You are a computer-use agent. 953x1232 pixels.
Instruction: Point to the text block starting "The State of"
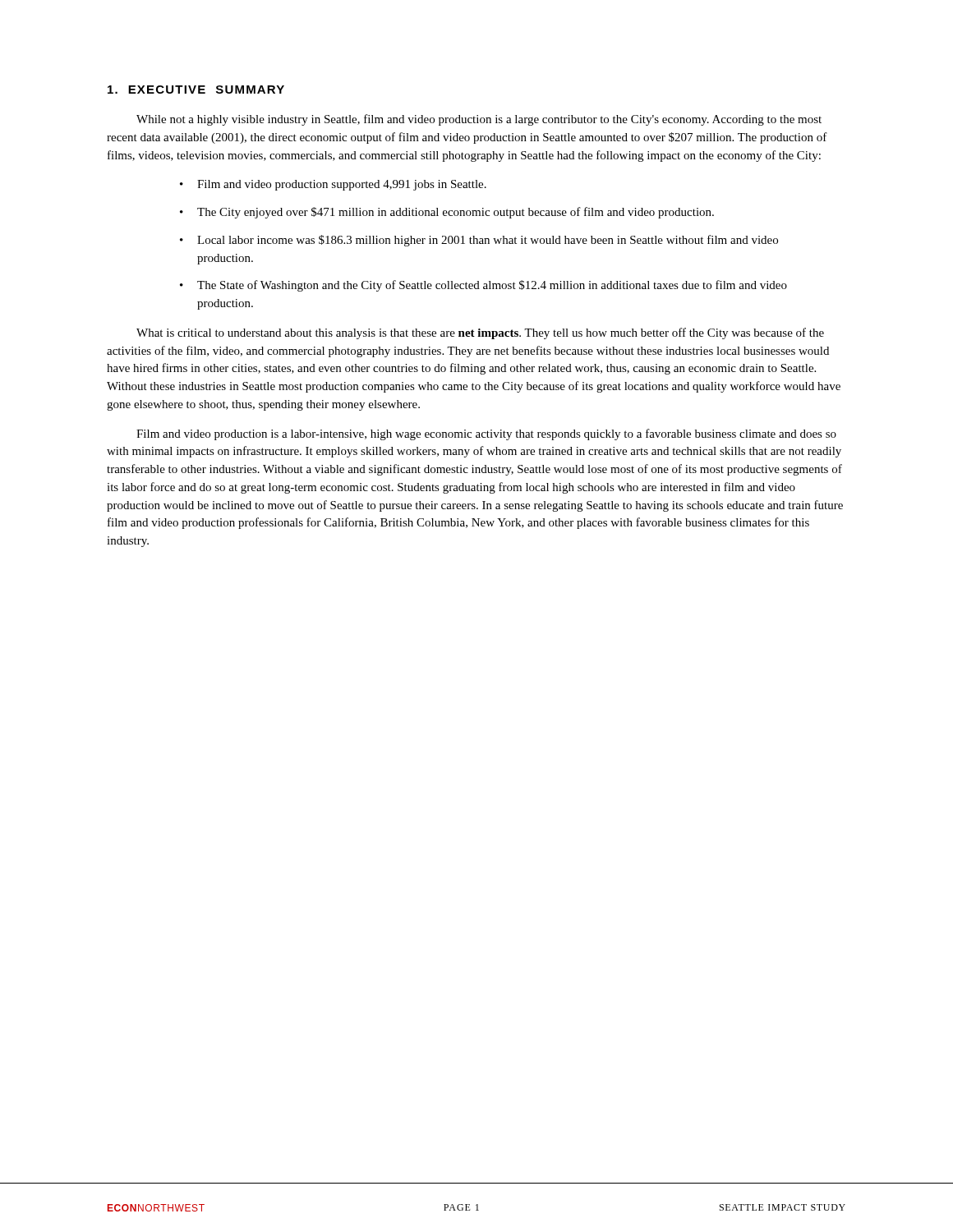[492, 294]
